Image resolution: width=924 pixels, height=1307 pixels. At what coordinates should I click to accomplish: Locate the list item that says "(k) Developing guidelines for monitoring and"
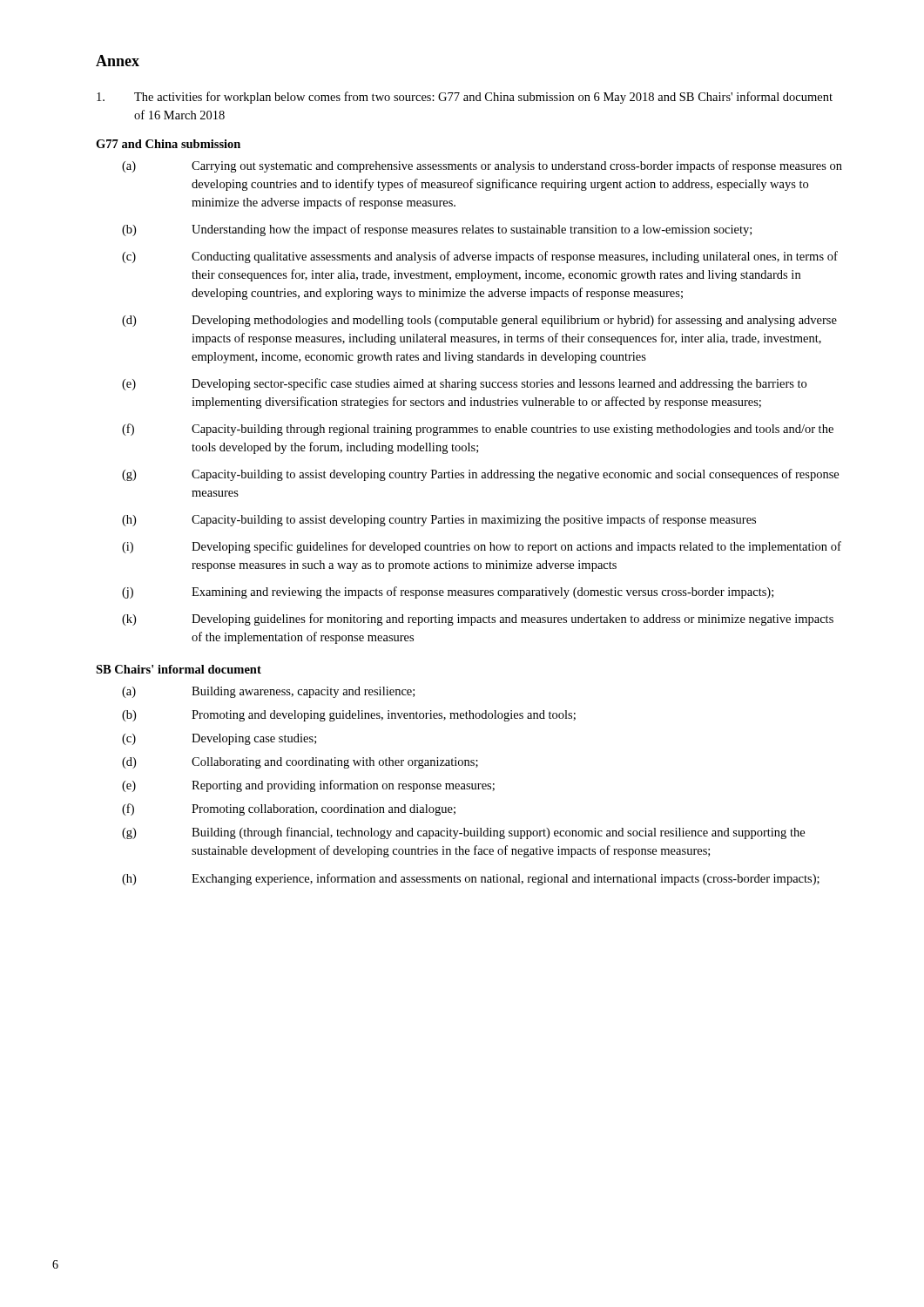pyautogui.click(x=471, y=629)
